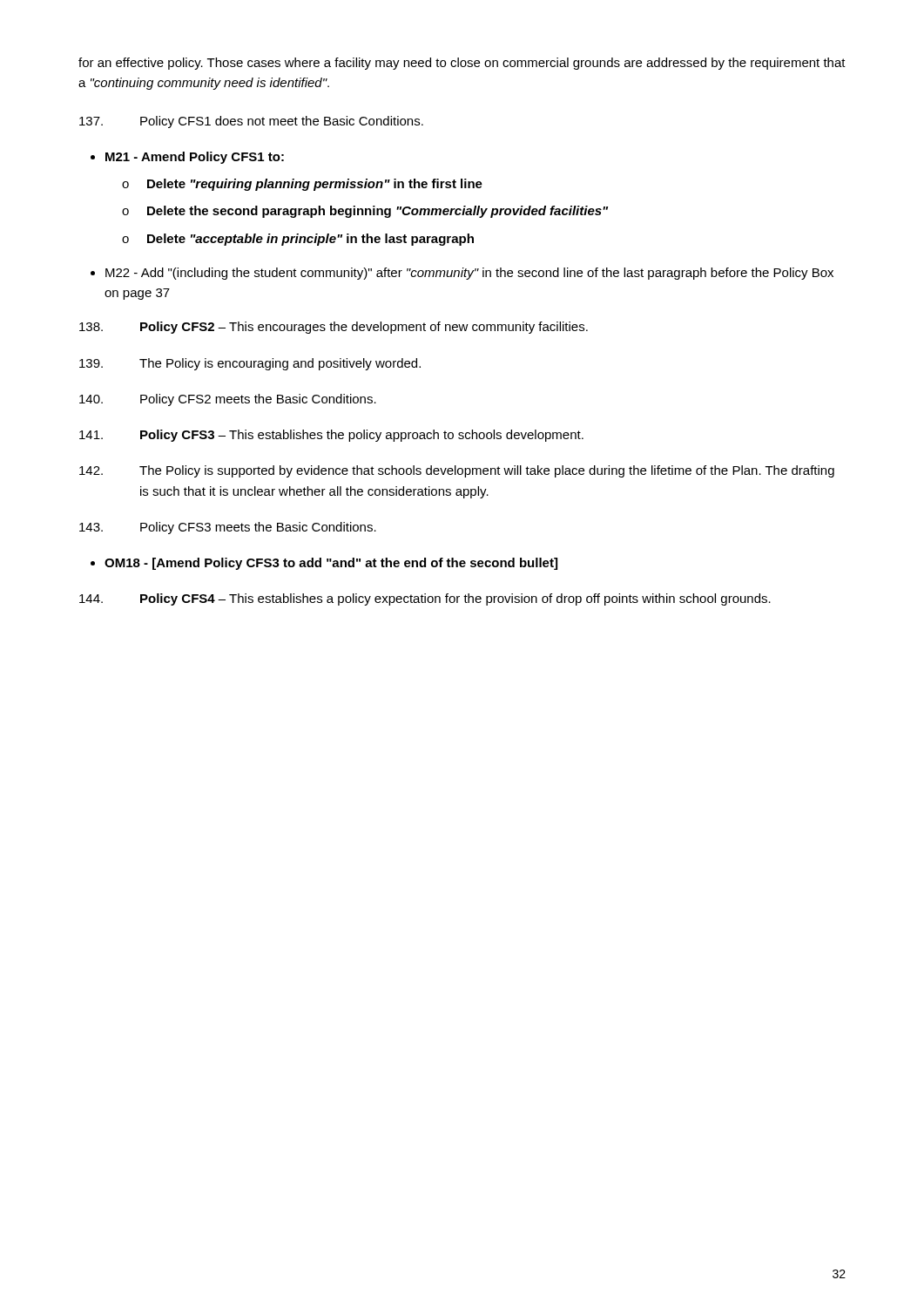Locate the text block with the text "The Policy is supported by"
The width and height of the screenshot is (924, 1307).
pos(462,481)
